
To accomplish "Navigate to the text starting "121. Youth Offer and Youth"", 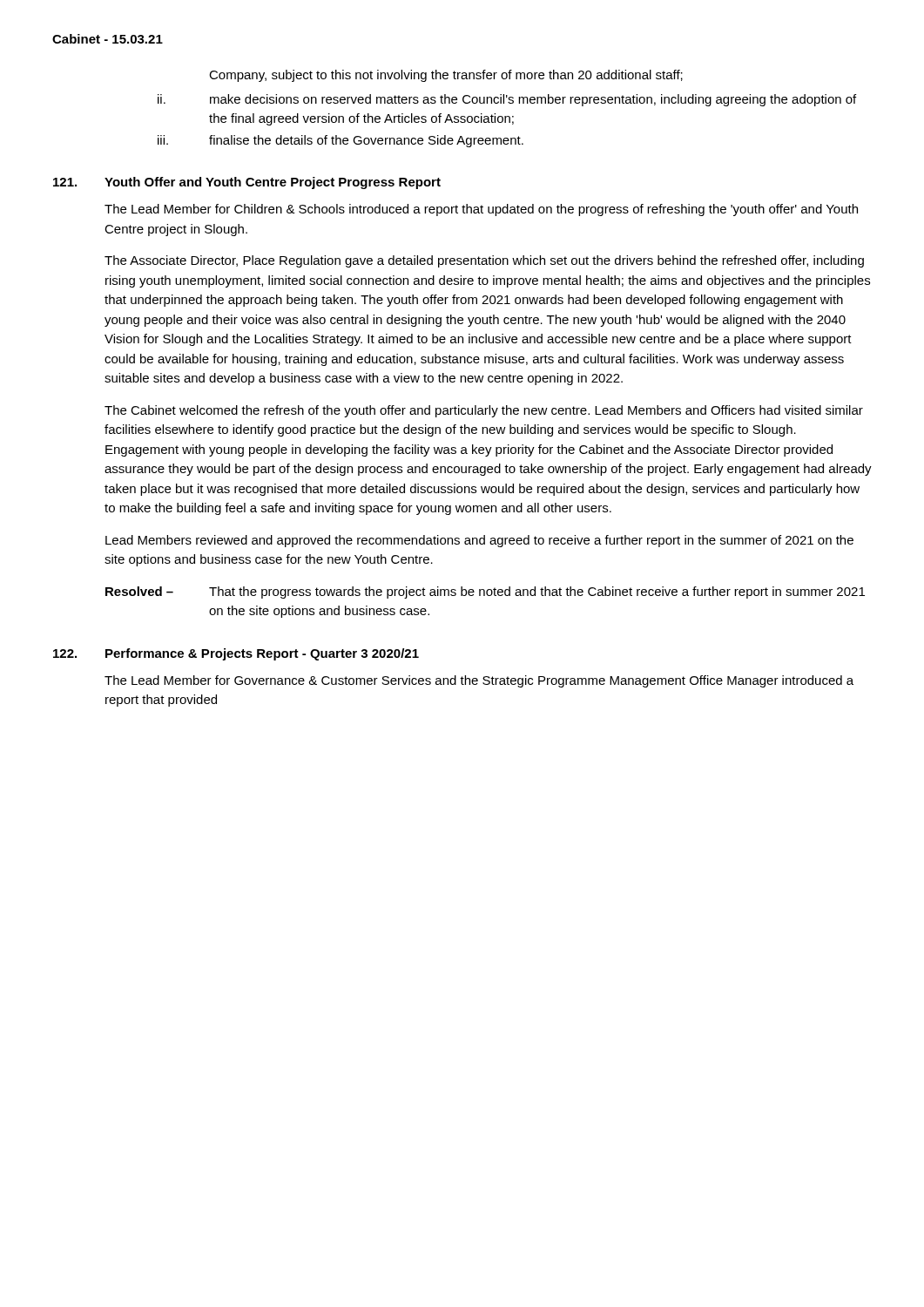I will tap(247, 183).
